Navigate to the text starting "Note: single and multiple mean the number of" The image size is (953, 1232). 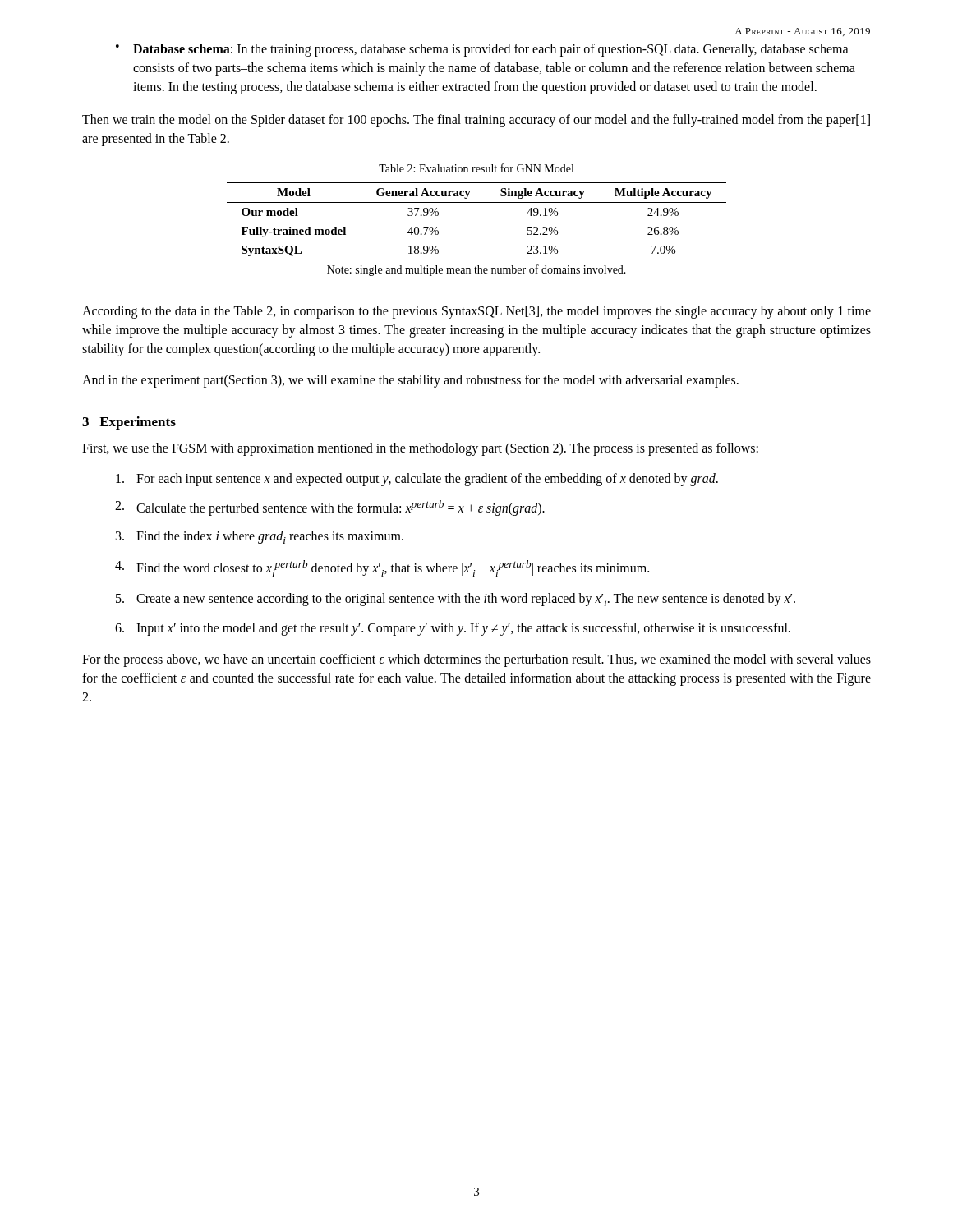point(476,270)
